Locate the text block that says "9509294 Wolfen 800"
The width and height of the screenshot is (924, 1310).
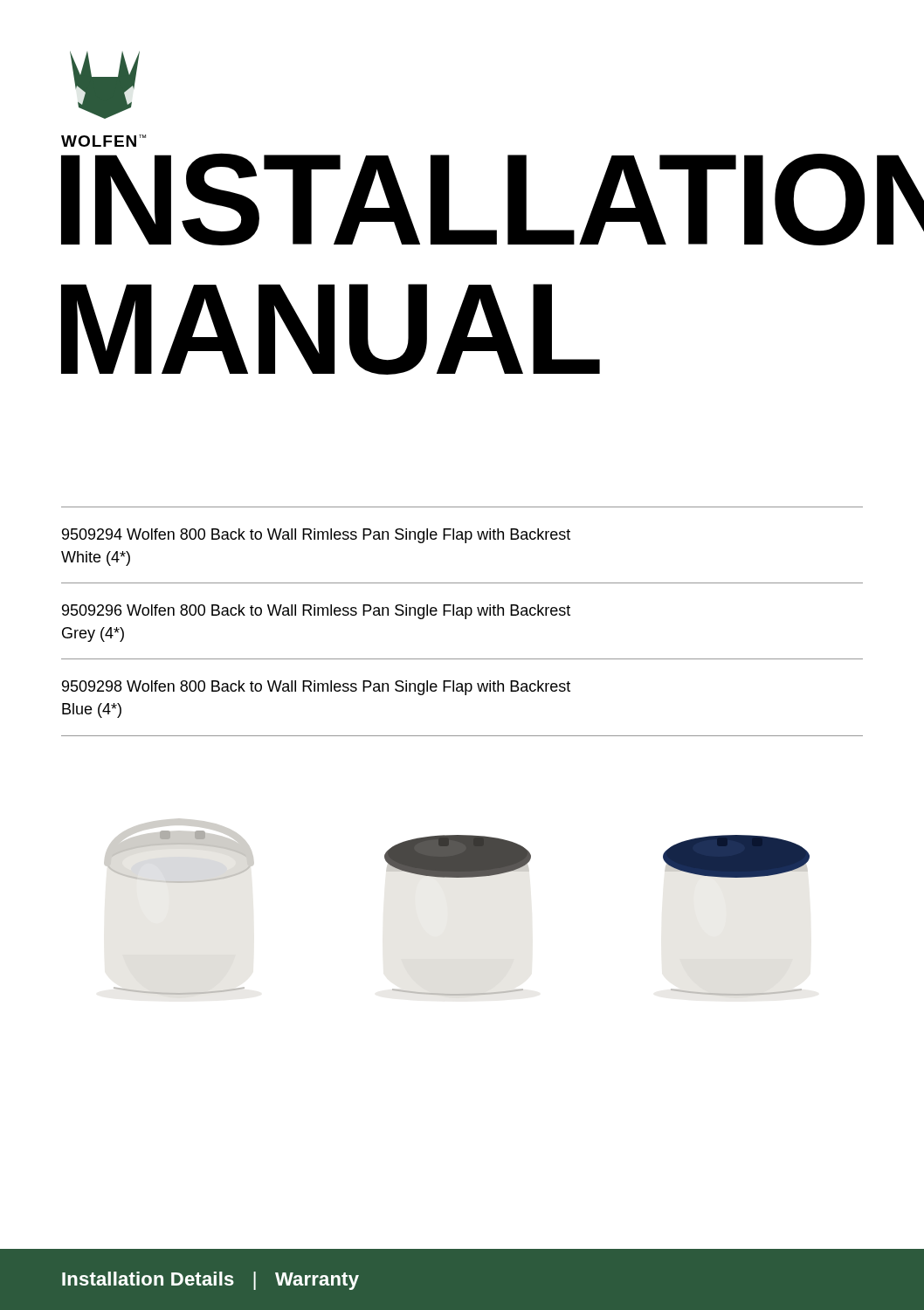316,546
